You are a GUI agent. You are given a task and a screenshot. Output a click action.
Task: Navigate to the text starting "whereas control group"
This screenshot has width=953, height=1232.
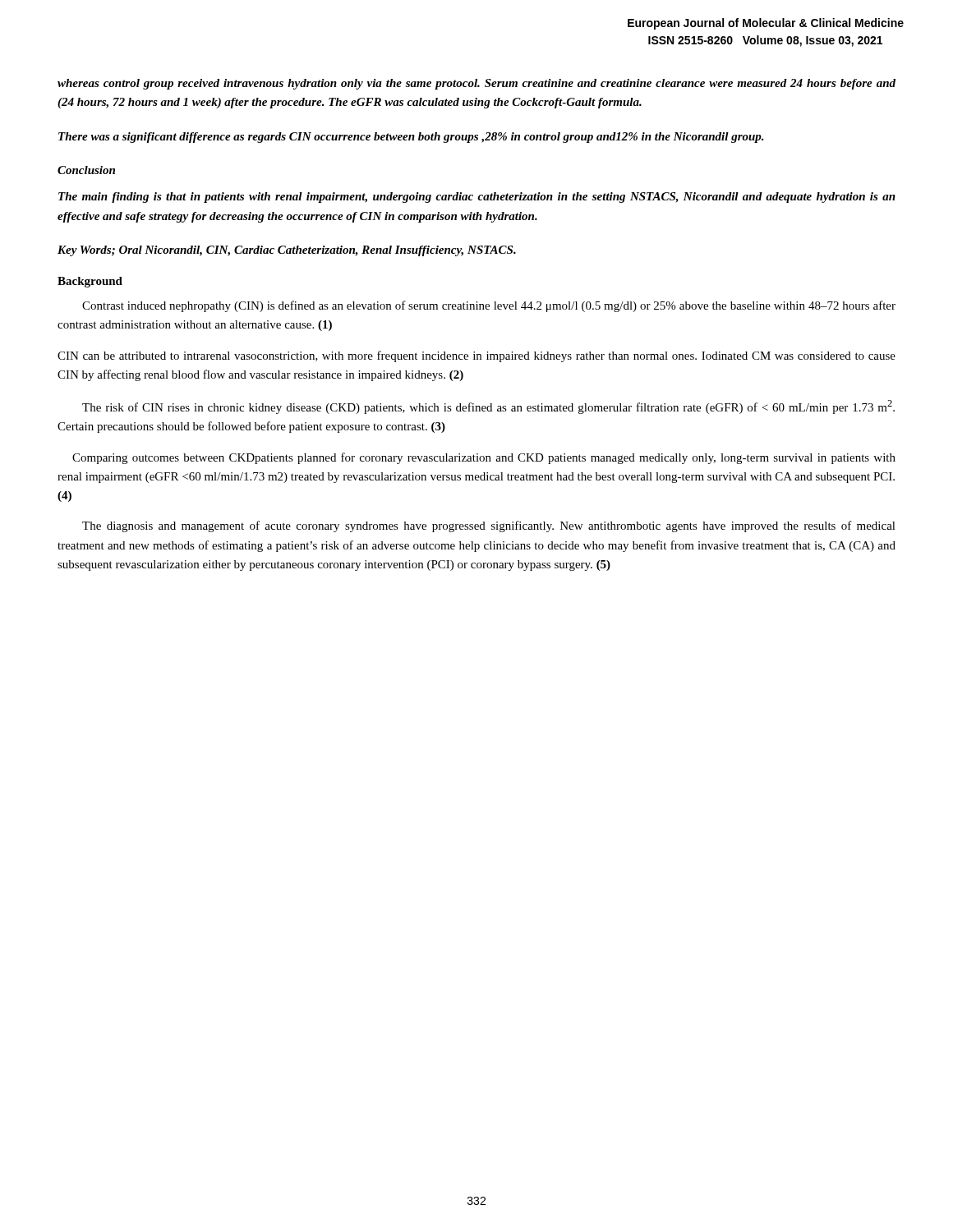(x=476, y=93)
